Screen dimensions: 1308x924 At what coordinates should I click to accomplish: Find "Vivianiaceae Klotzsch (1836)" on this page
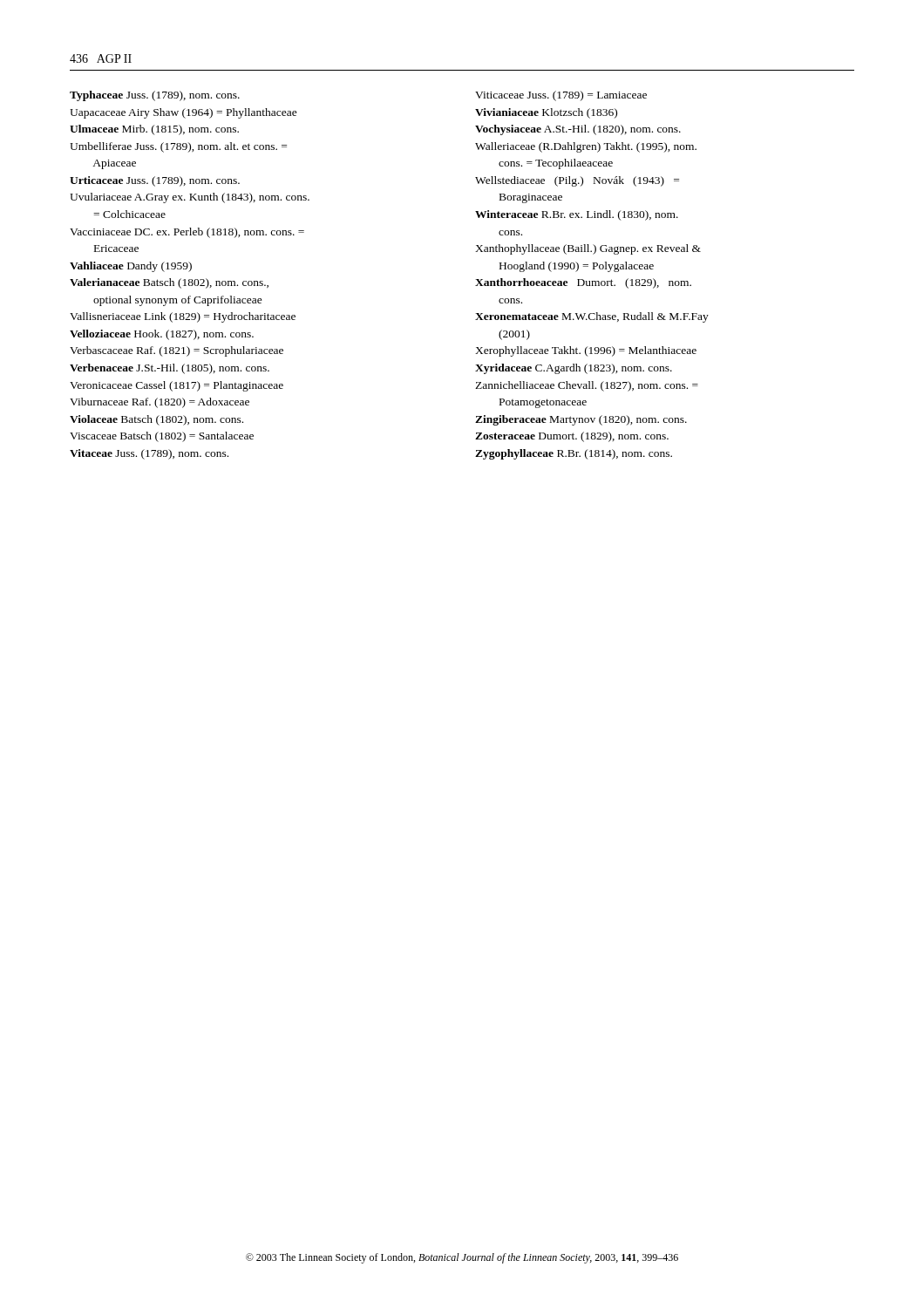click(x=546, y=112)
